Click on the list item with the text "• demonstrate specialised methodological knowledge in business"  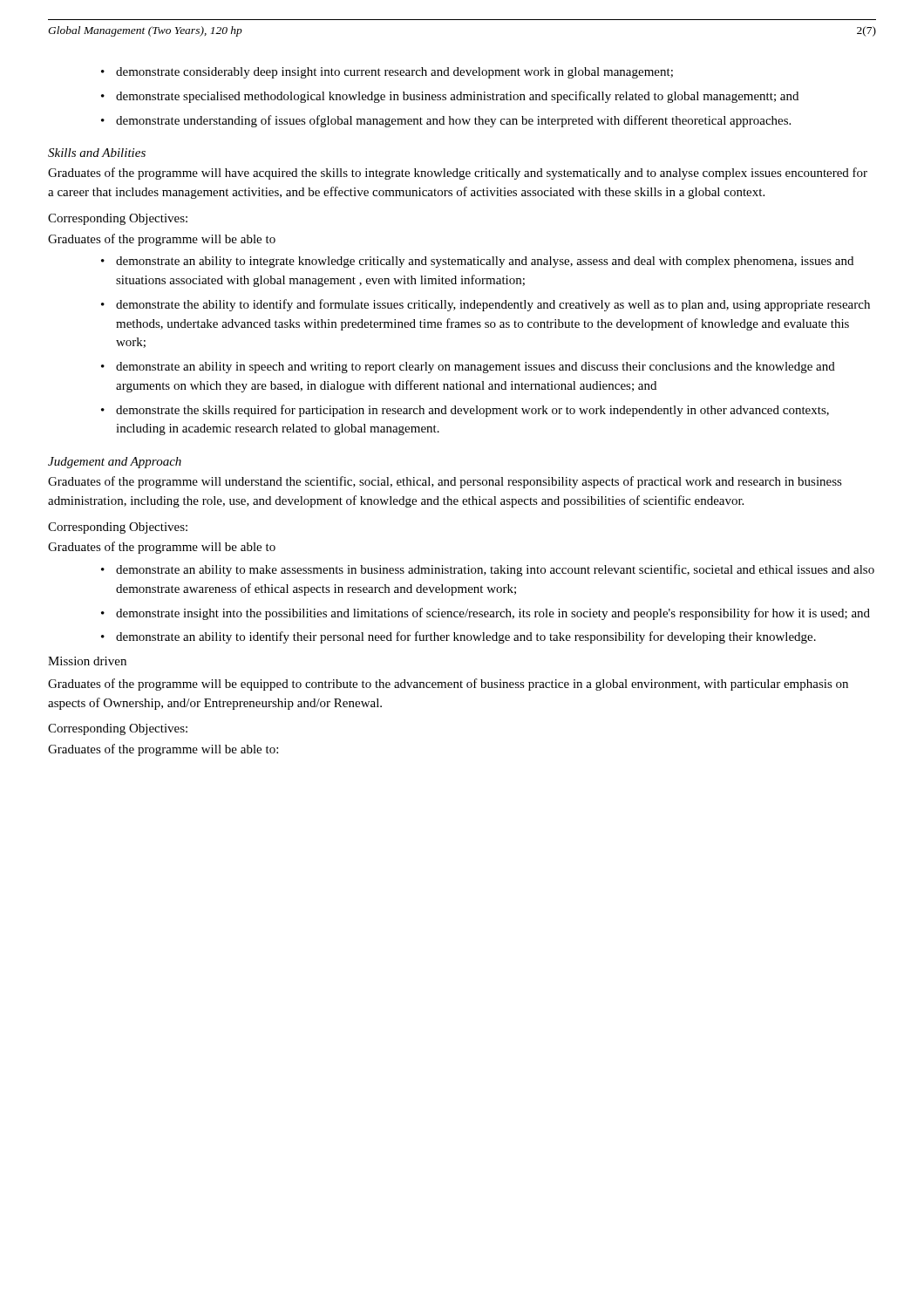(x=488, y=96)
